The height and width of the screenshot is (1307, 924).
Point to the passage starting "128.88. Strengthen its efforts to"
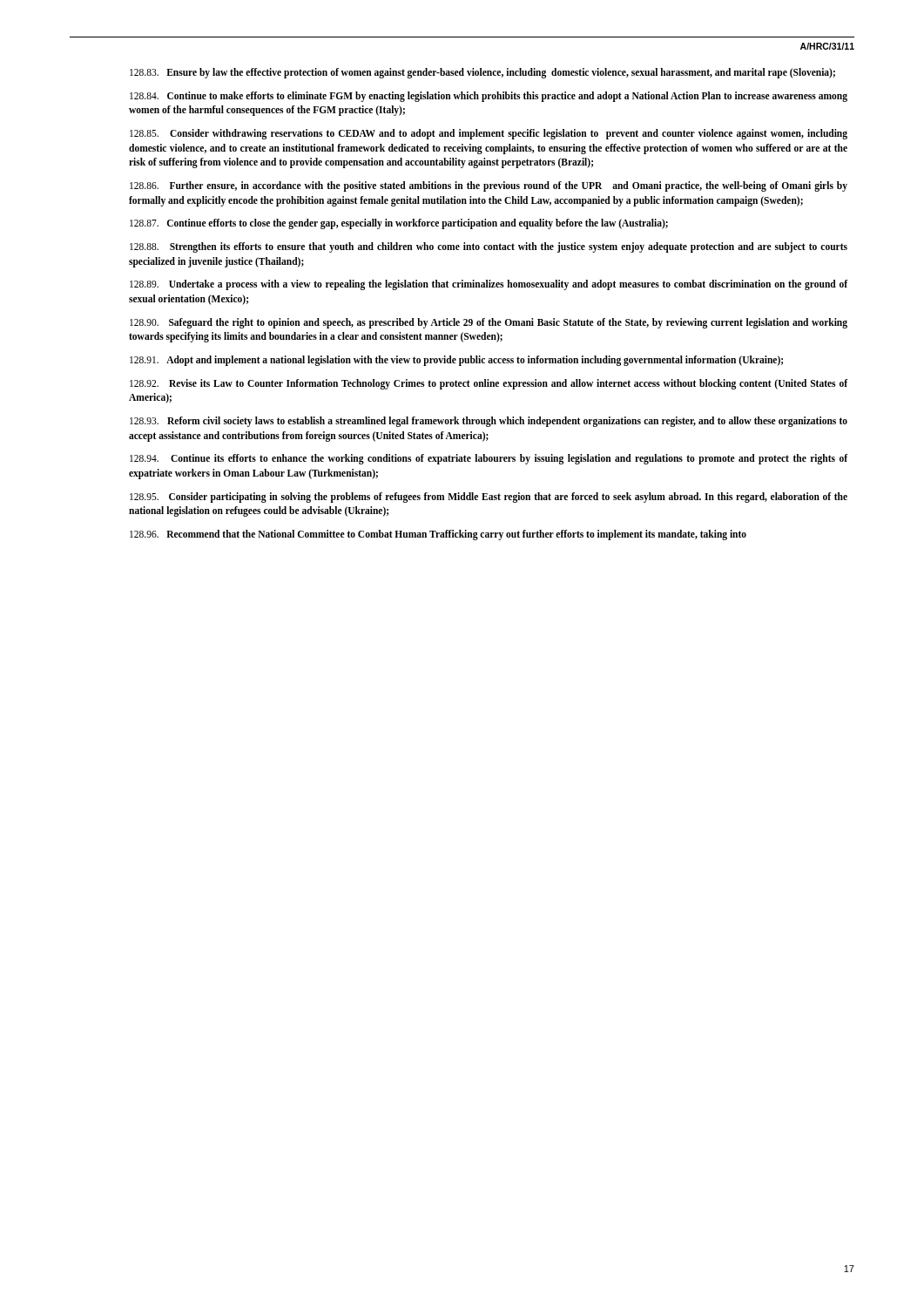tap(488, 254)
